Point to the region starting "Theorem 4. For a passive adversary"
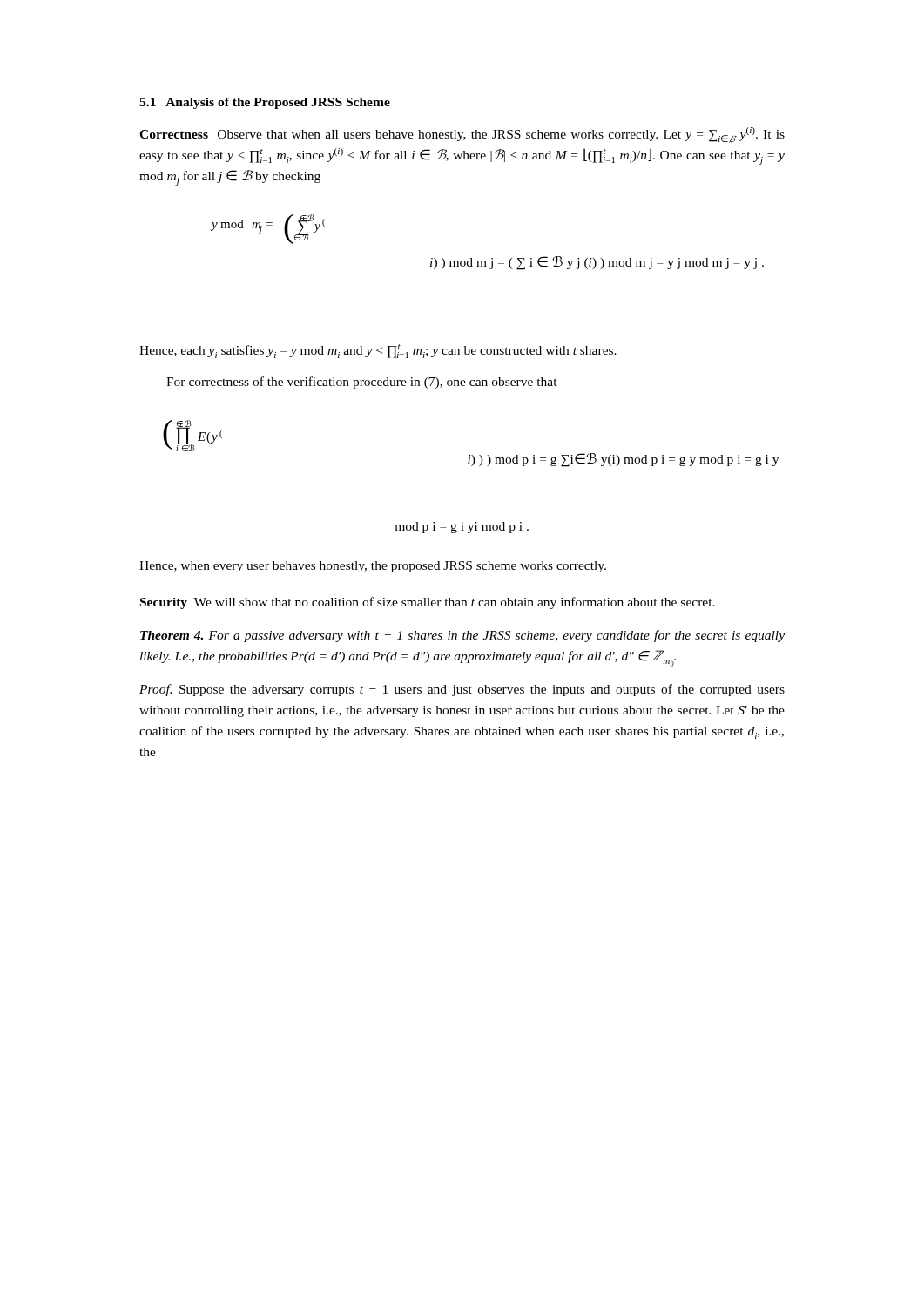 (462, 647)
